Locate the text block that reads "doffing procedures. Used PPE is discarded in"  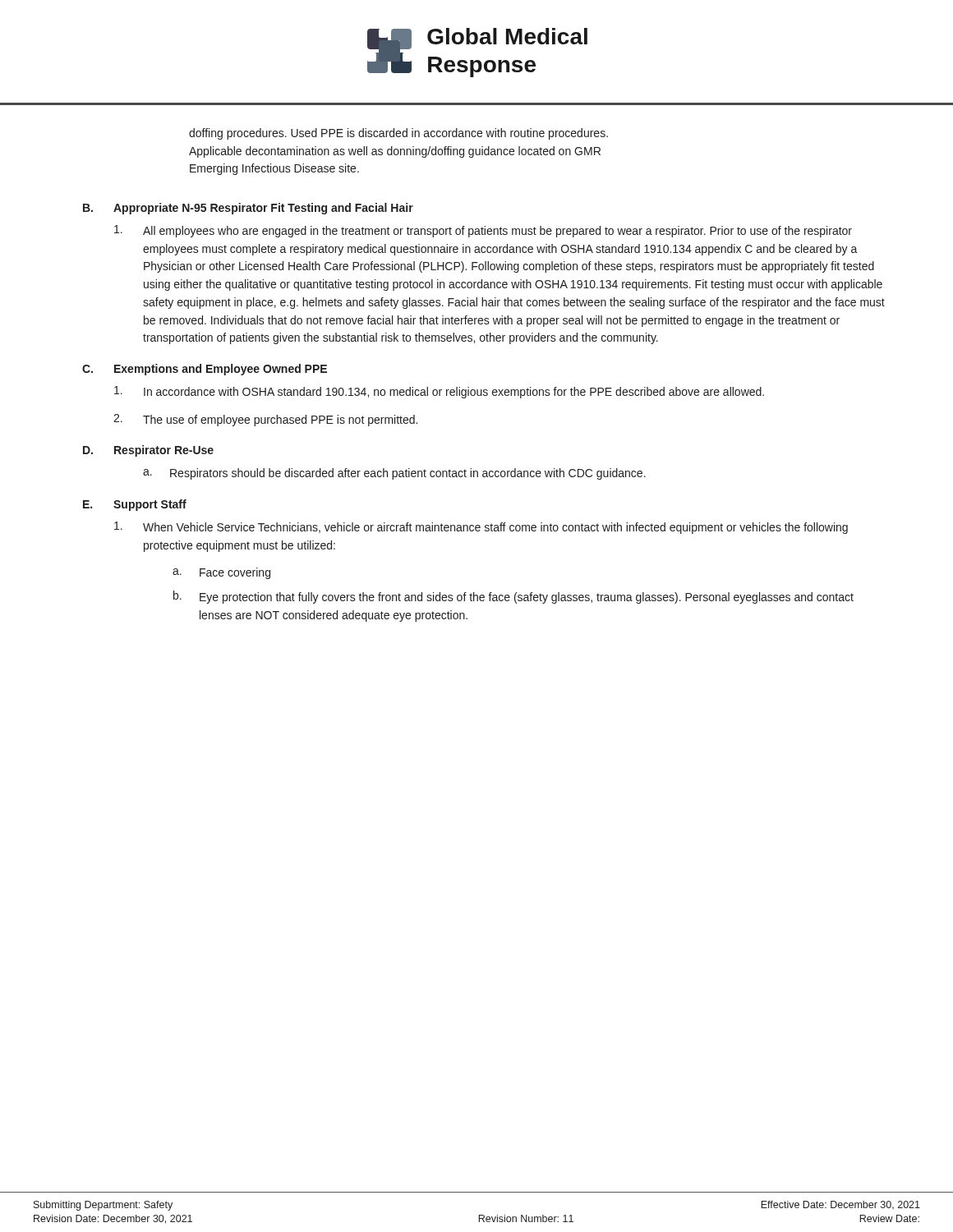tap(399, 151)
